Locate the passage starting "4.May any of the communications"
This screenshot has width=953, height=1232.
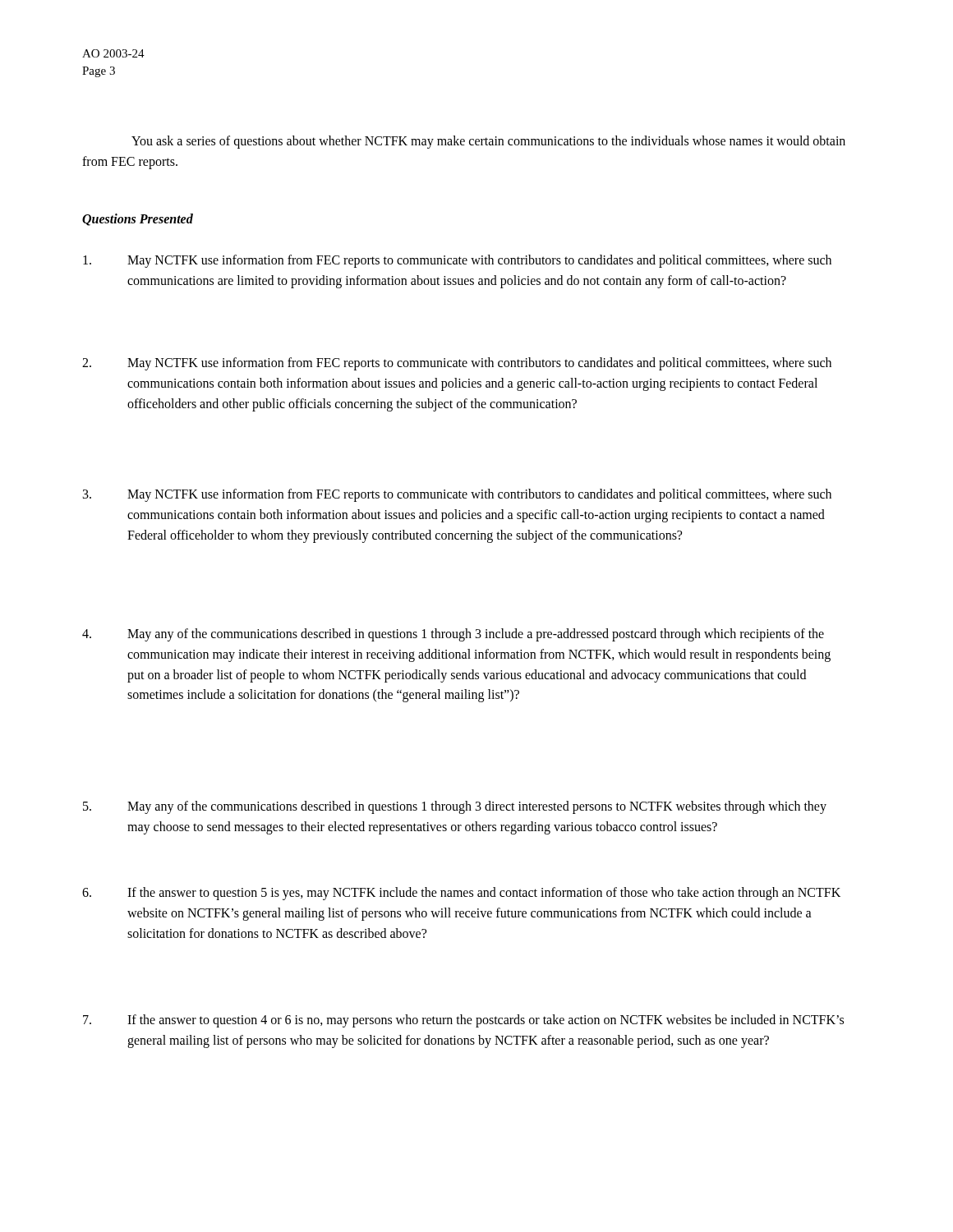click(464, 665)
